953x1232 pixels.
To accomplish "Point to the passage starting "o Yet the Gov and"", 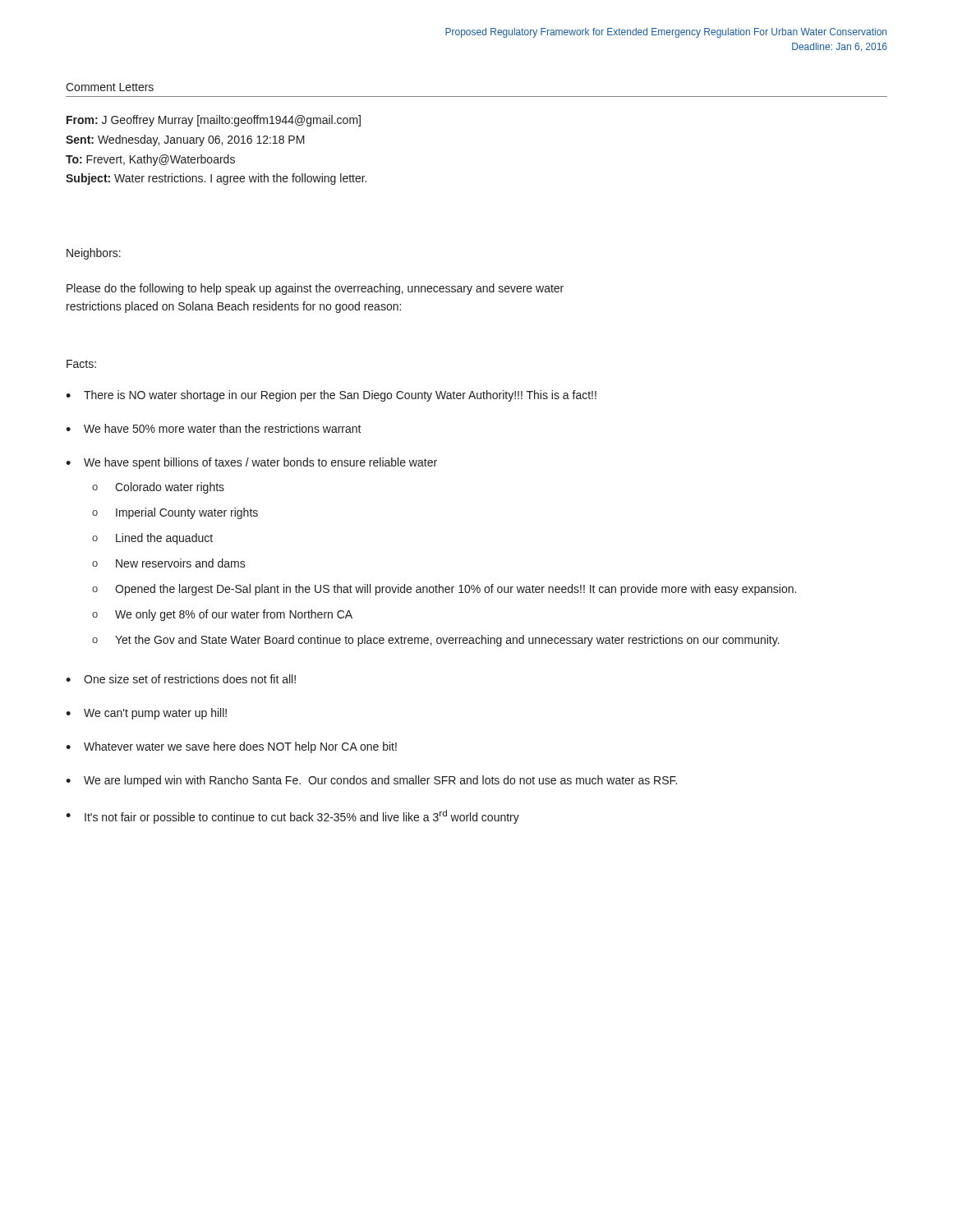I will point(490,640).
